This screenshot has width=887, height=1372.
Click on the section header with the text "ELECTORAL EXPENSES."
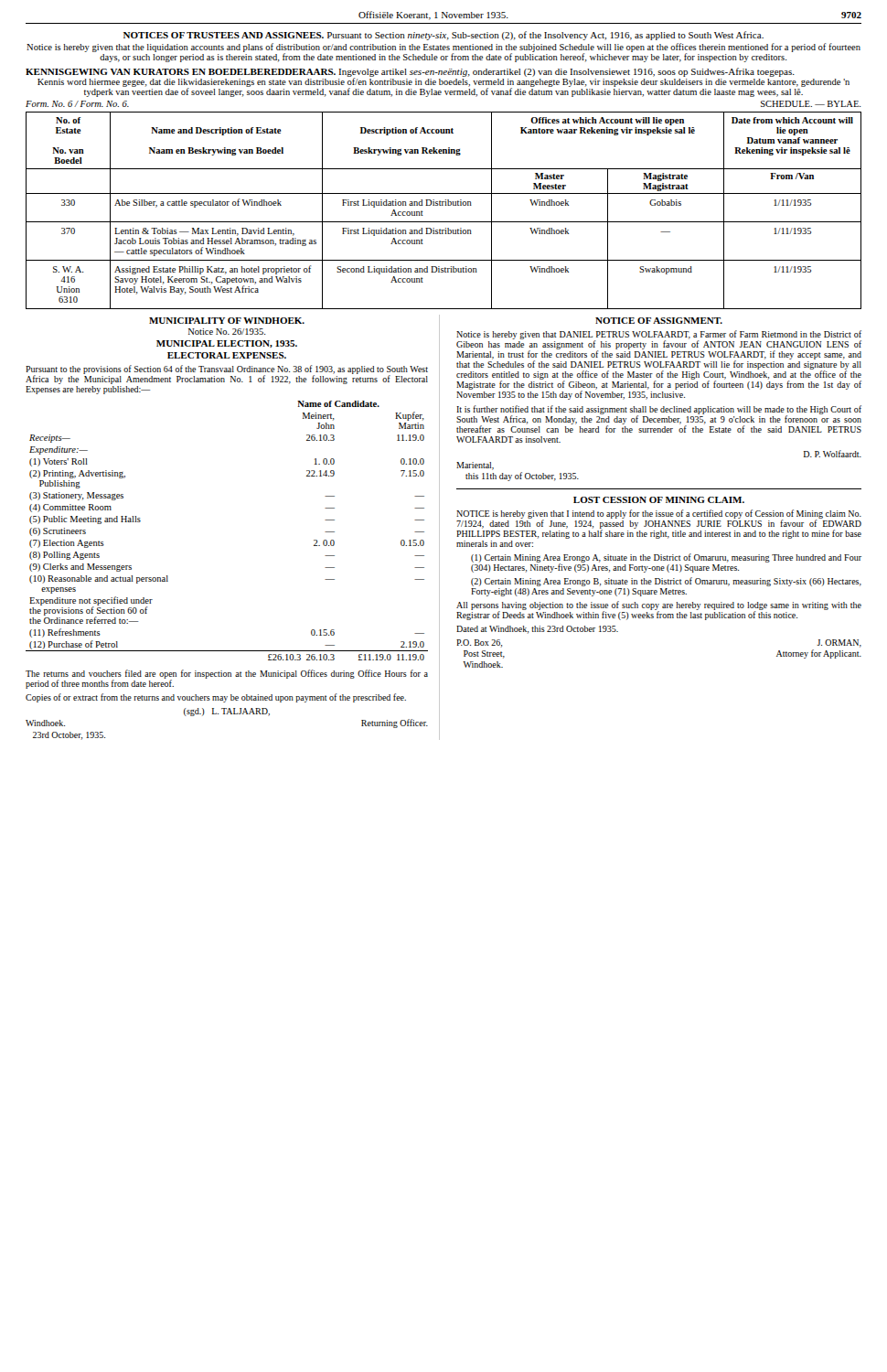(x=227, y=355)
